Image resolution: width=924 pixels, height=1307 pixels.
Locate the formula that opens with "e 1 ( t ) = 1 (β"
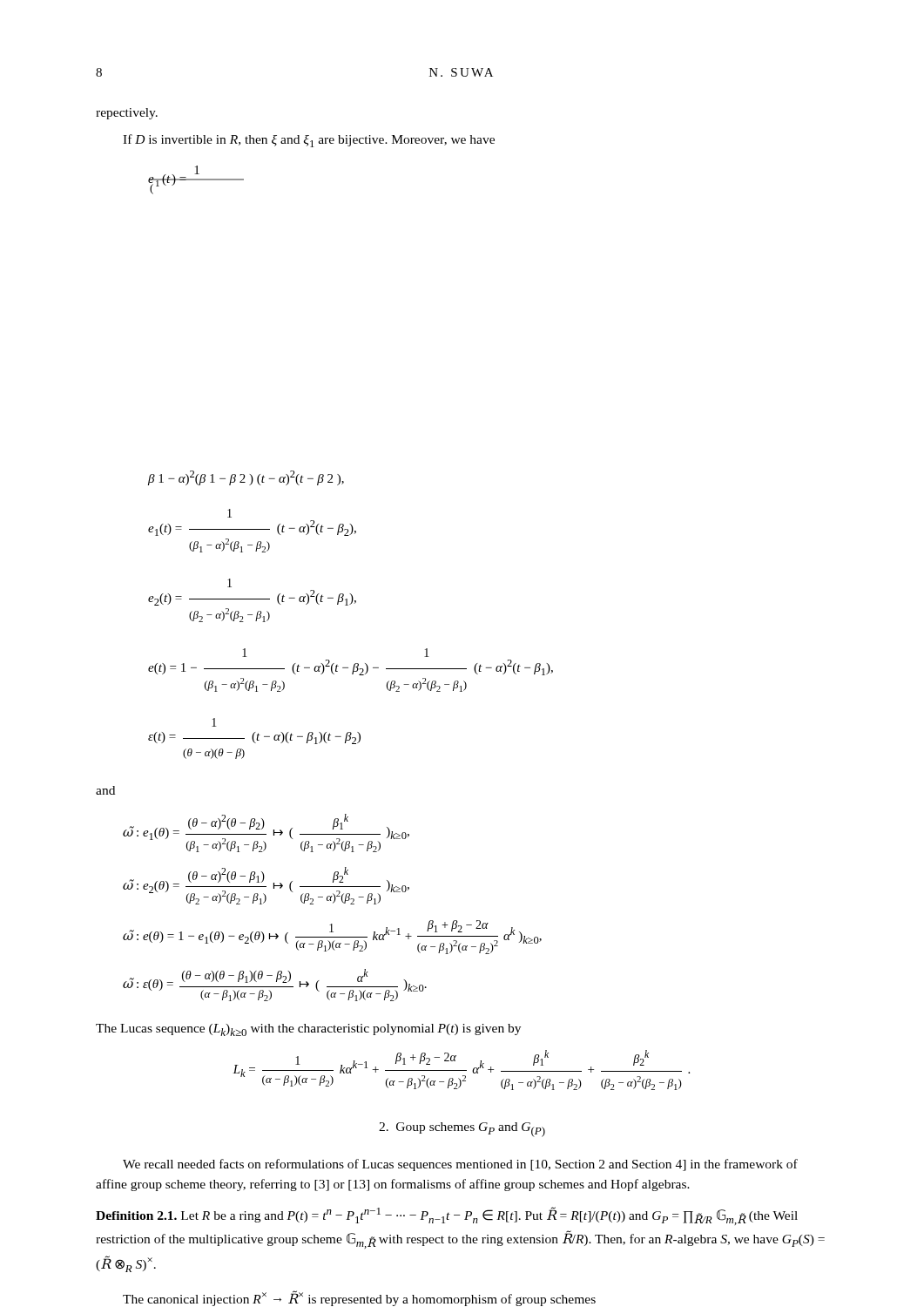(196, 180)
